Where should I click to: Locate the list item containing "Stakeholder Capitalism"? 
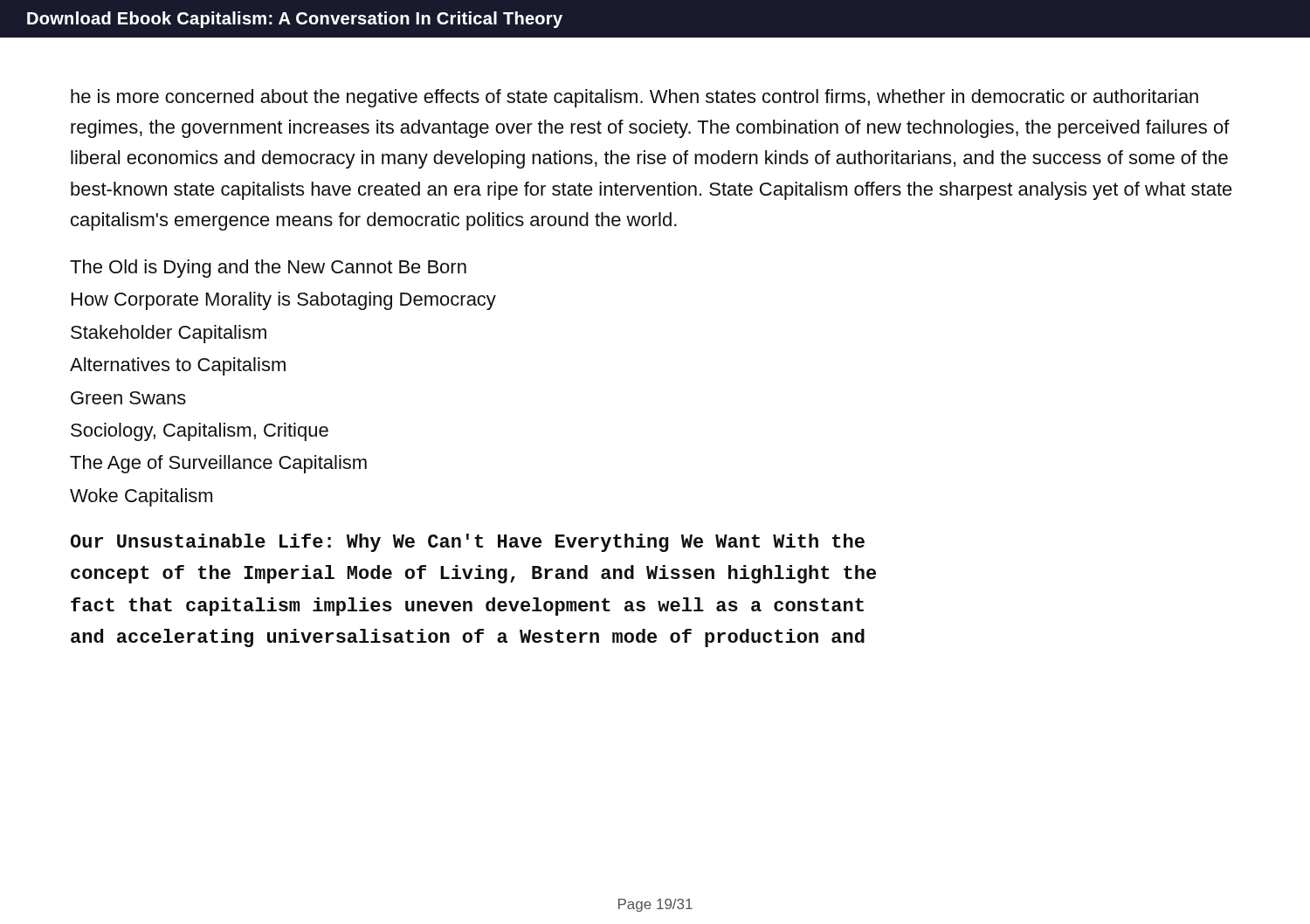(x=169, y=332)
